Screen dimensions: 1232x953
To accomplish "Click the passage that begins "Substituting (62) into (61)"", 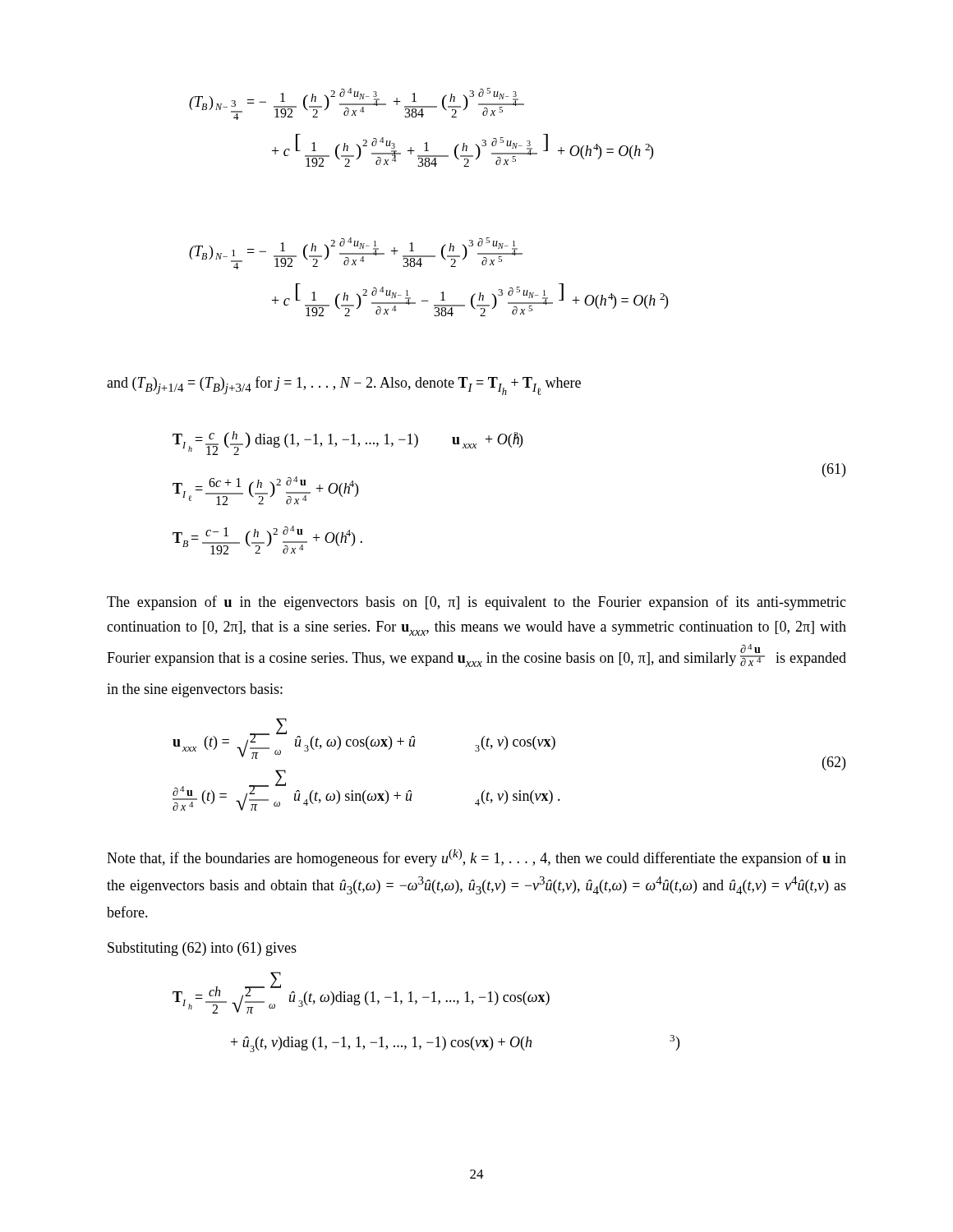I will [x=202, y=948].
